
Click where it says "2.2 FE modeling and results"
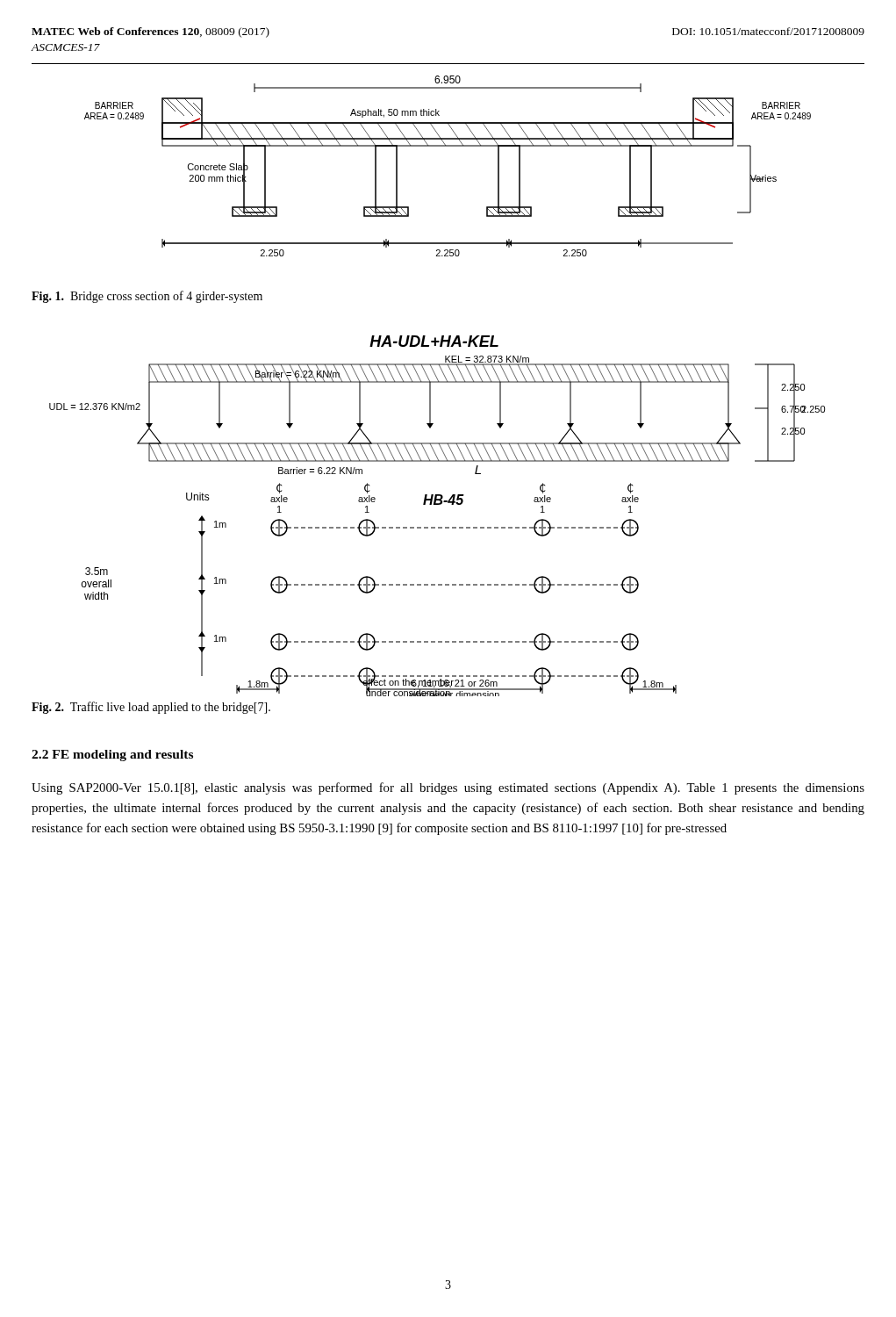tap(113, 754)
